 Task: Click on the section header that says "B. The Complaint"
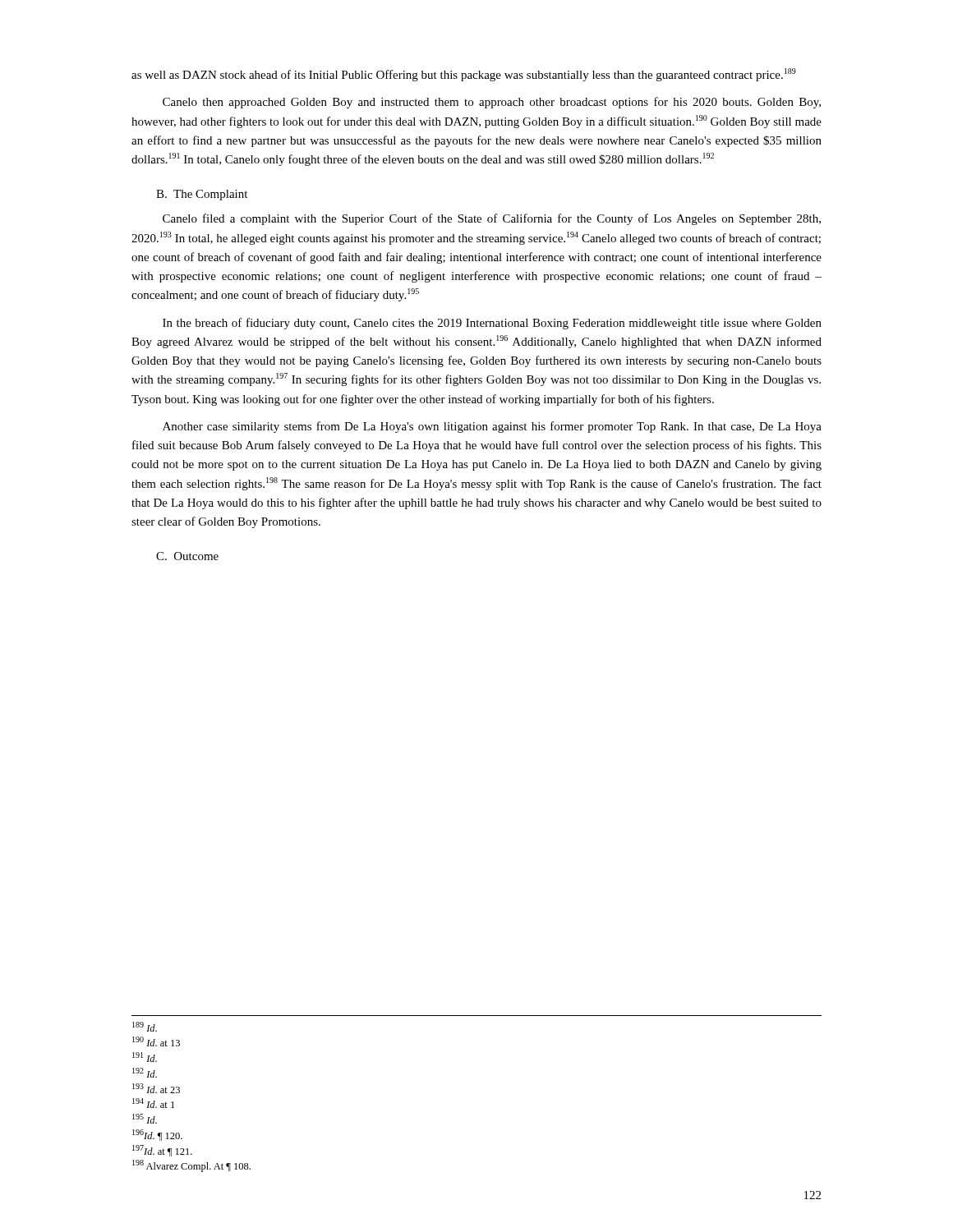(202, 194)
